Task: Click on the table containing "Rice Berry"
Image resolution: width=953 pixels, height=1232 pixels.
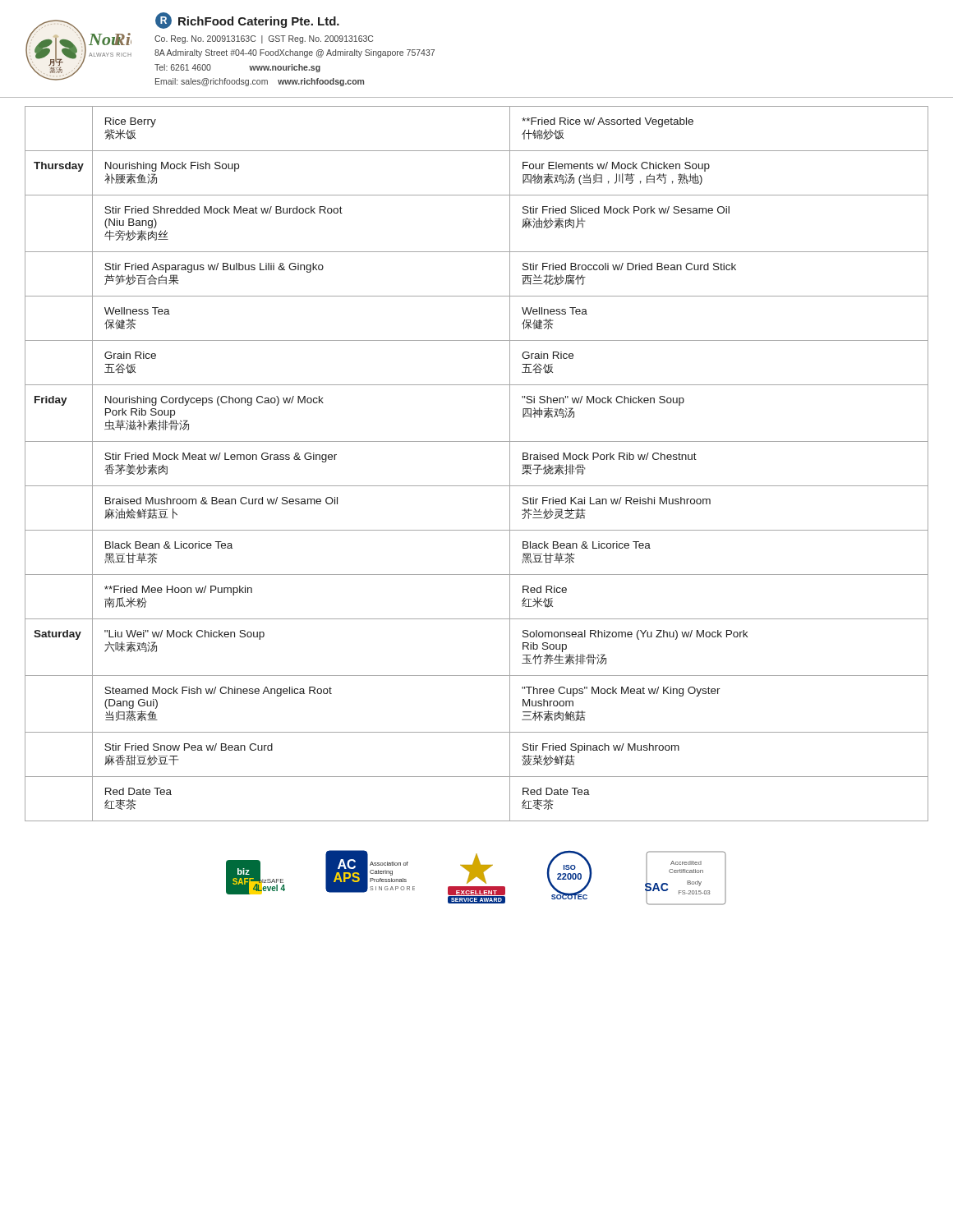Action: pos(476,464)
